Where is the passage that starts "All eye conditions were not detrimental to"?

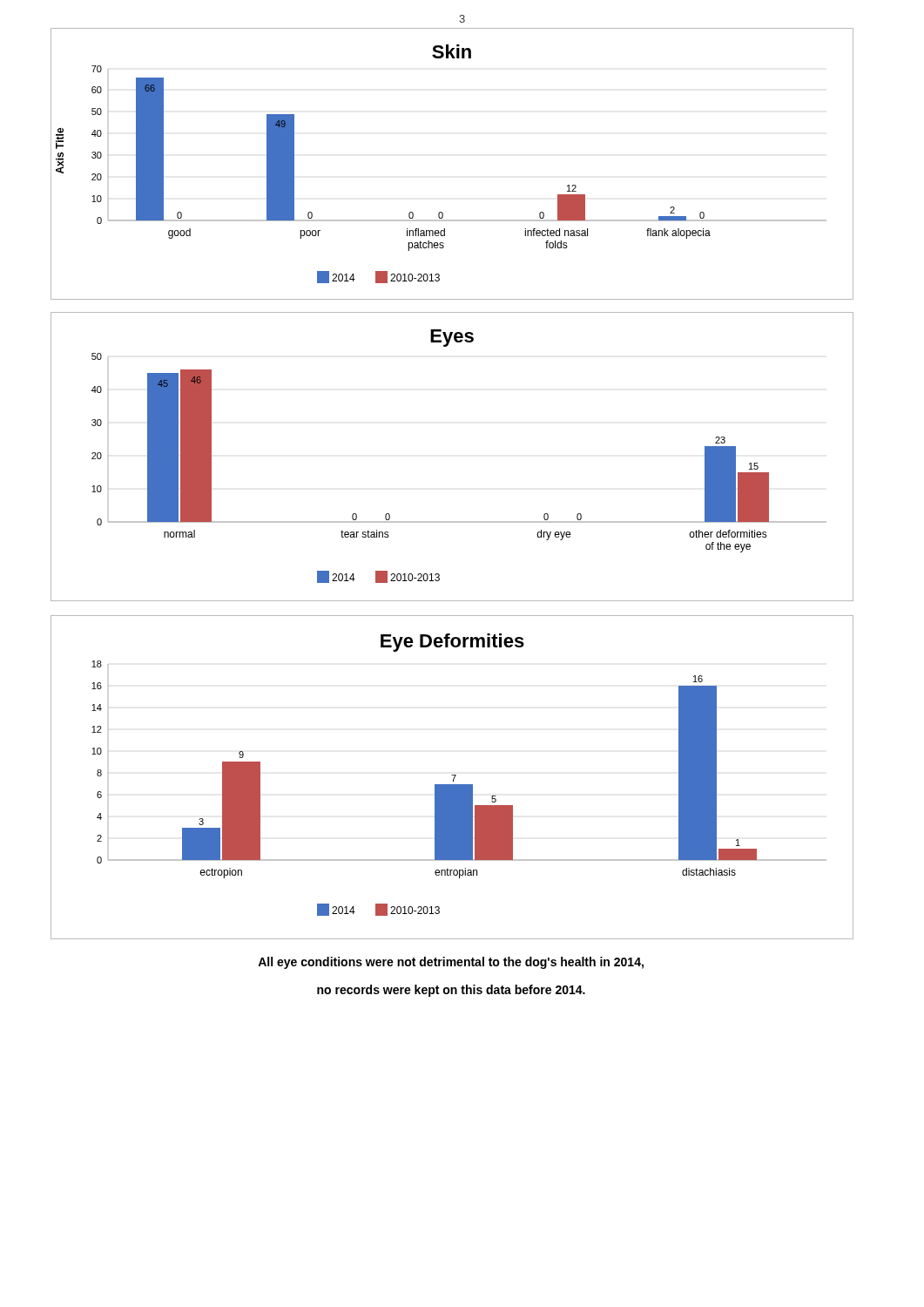451,962
